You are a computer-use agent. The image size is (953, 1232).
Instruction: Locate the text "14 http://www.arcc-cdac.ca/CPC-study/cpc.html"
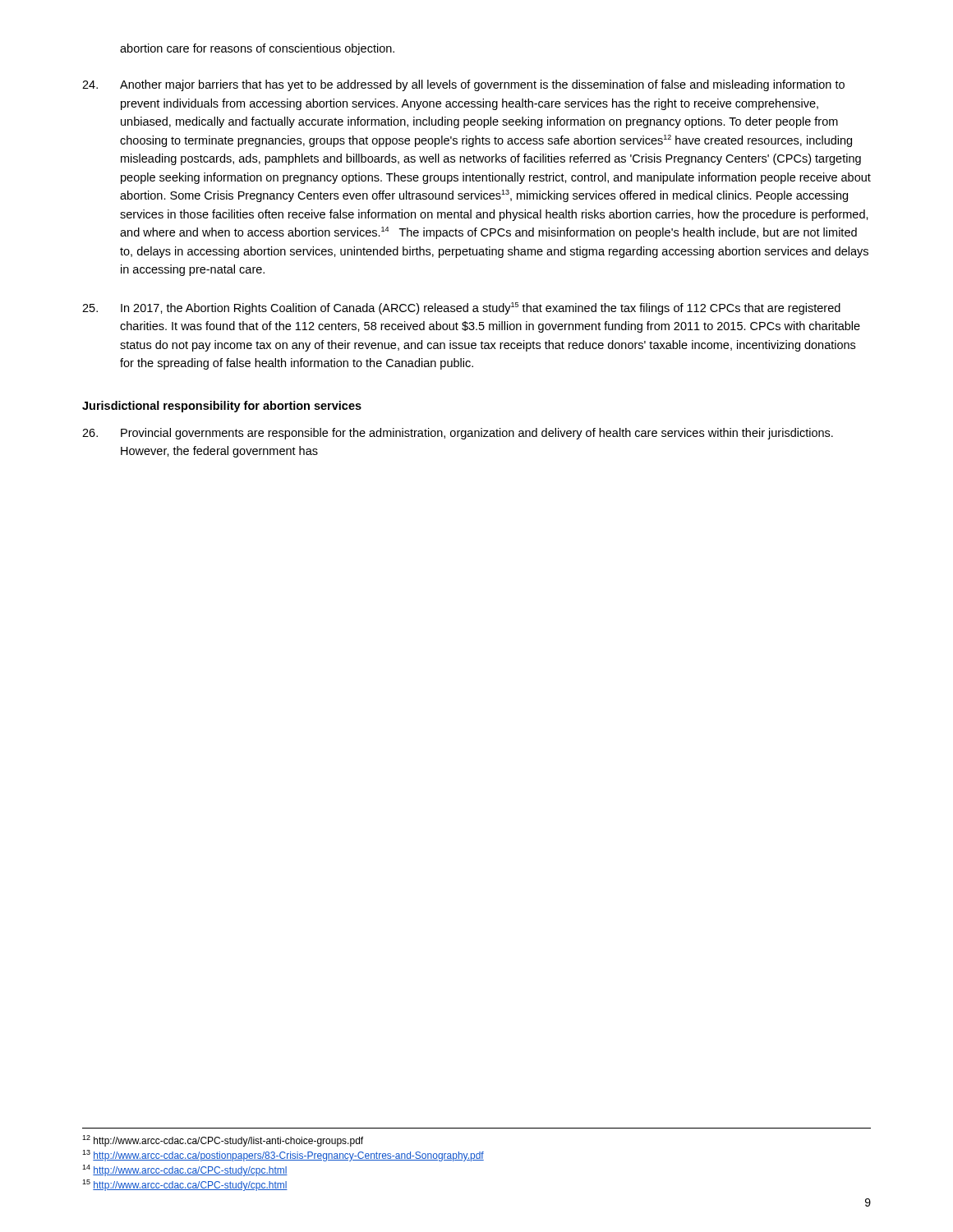click(x=185, y=1170)
